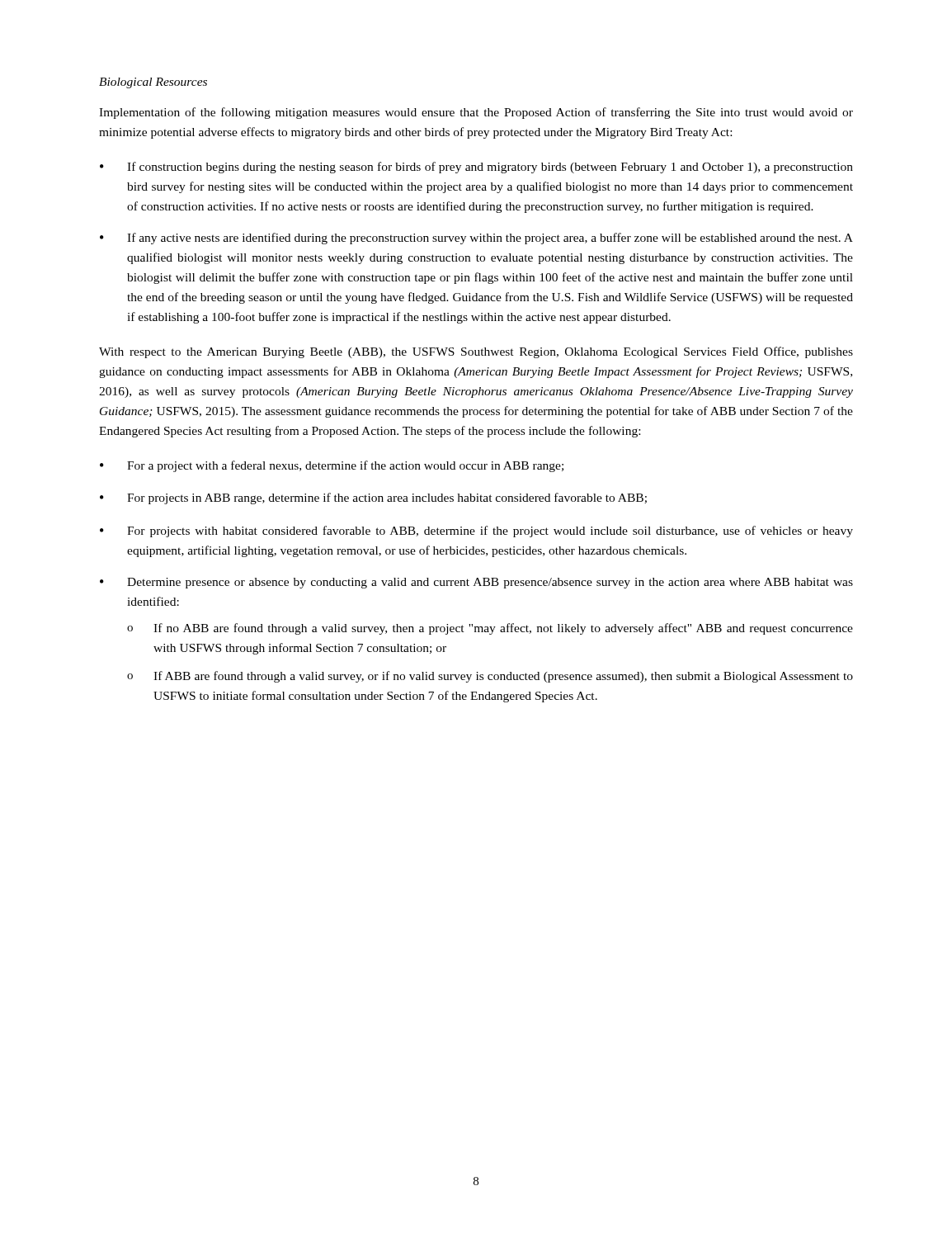This screenshot has height=1238, width=952.
Task: Locate the list item that says "• For a project with a federal"
Action: [476, 466]
